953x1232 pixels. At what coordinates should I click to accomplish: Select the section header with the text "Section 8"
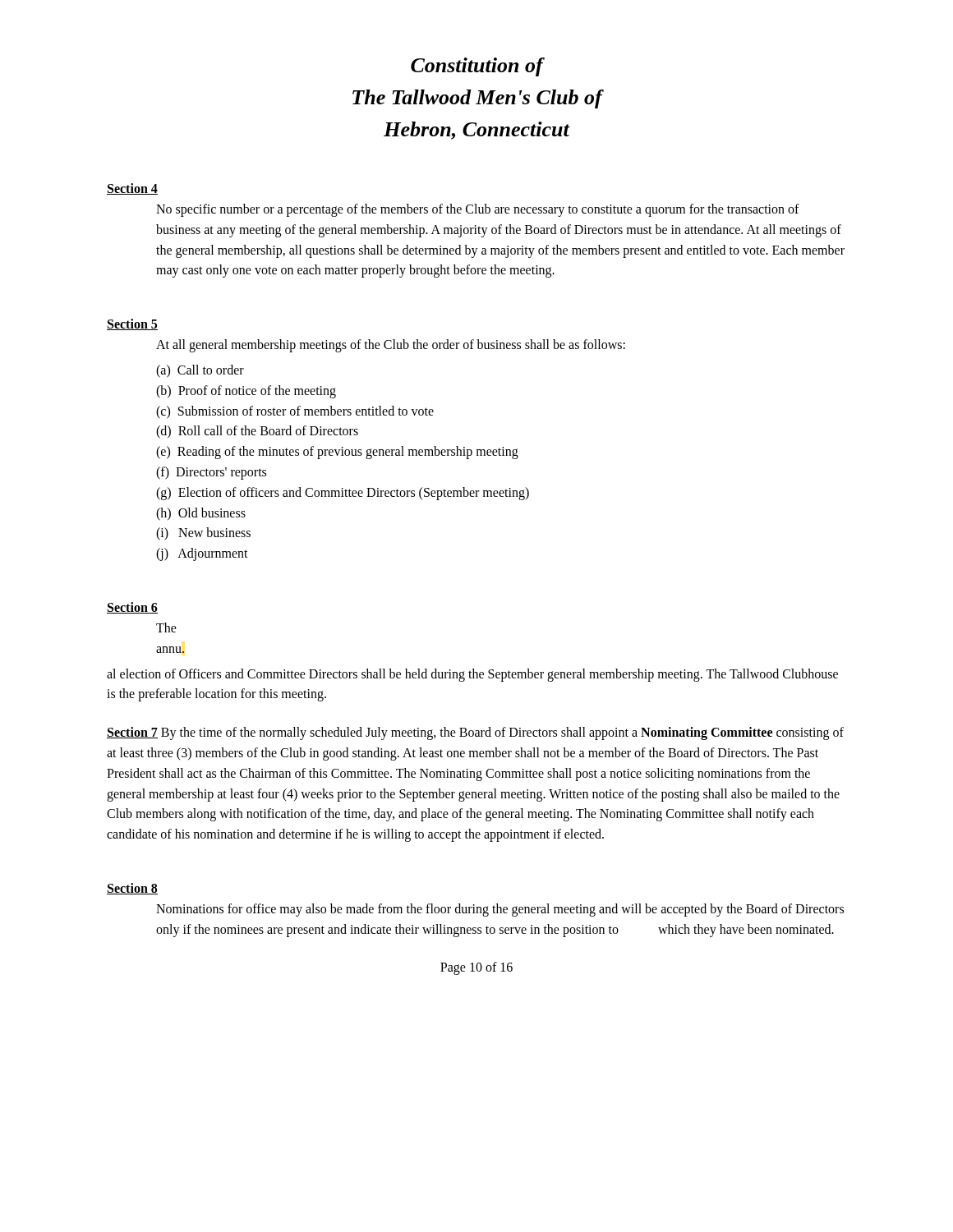(x=132, y=888)
